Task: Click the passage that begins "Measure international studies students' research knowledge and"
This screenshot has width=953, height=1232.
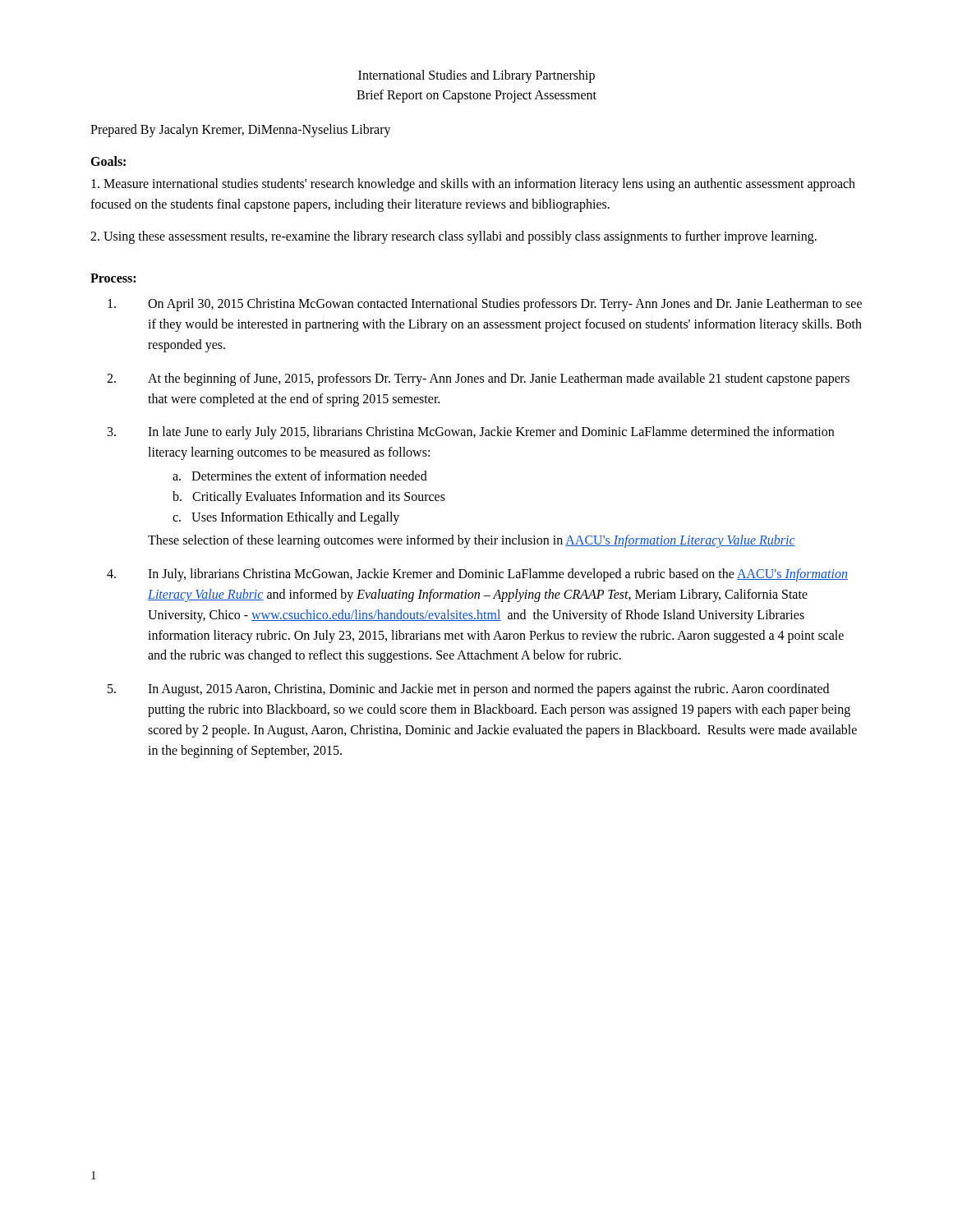Action: 473,194
